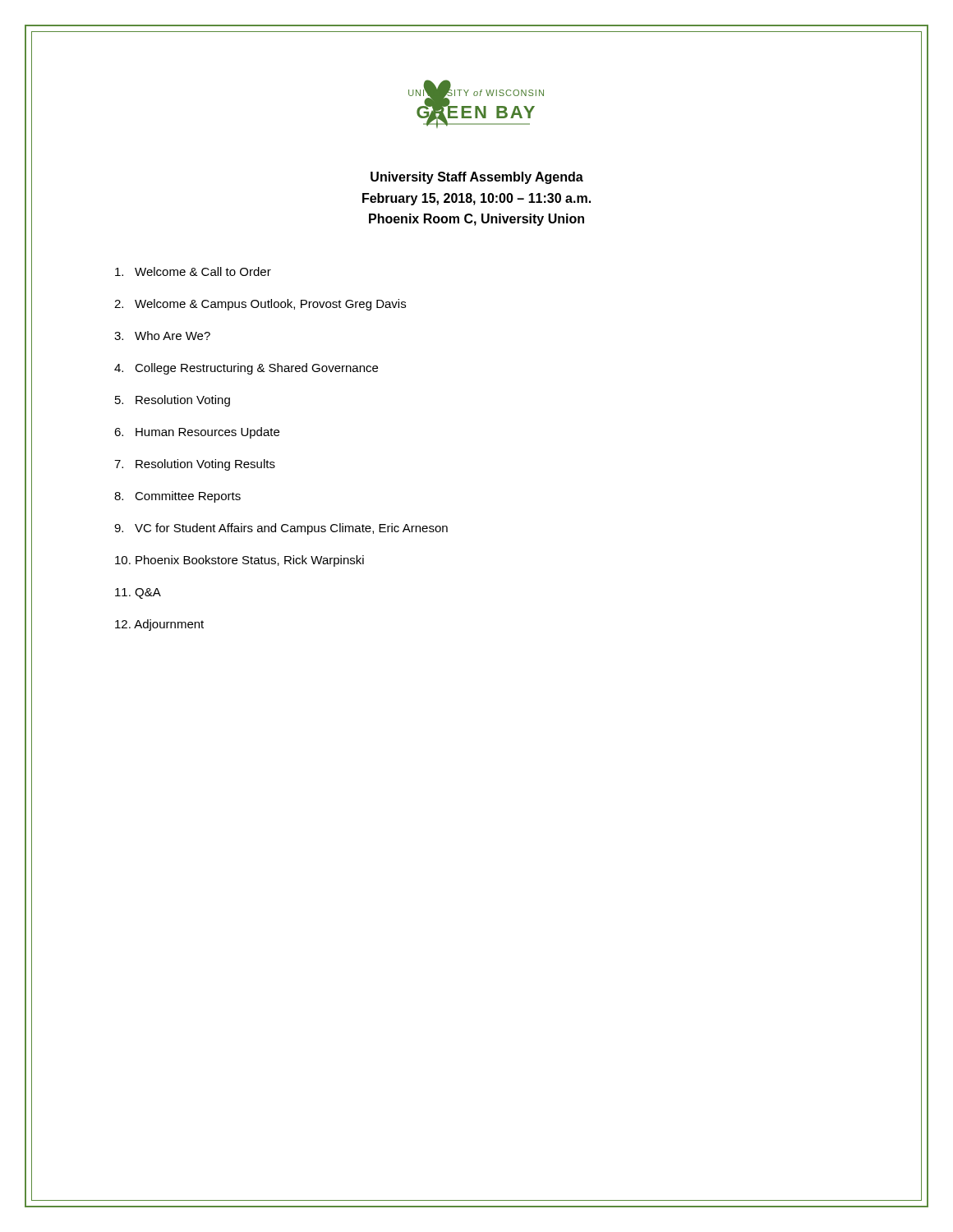Where does it say "8. Committee Reports"?
The image size is (953, 1232).
178,496
